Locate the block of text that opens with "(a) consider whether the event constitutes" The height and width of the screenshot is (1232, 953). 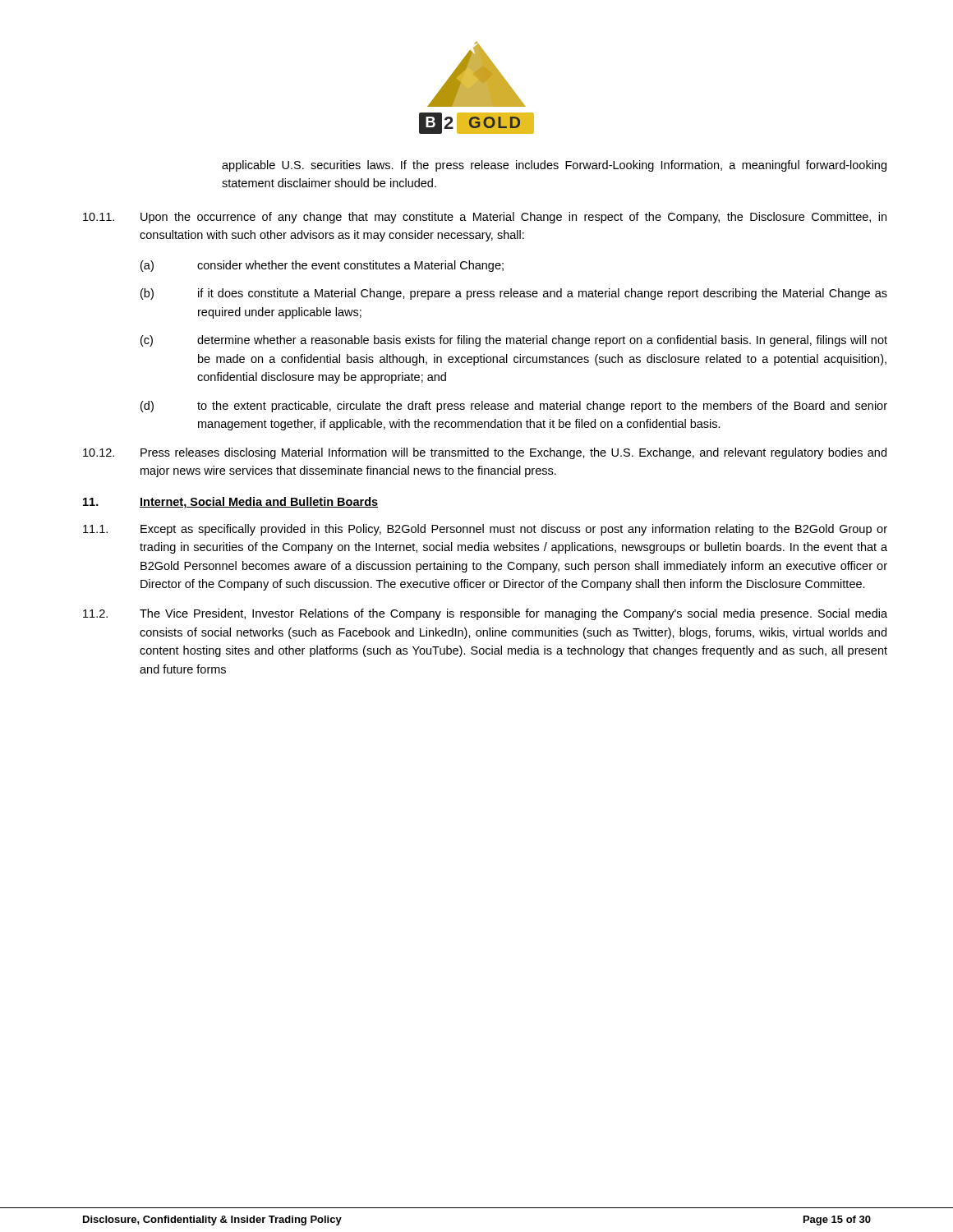point(513,265)
